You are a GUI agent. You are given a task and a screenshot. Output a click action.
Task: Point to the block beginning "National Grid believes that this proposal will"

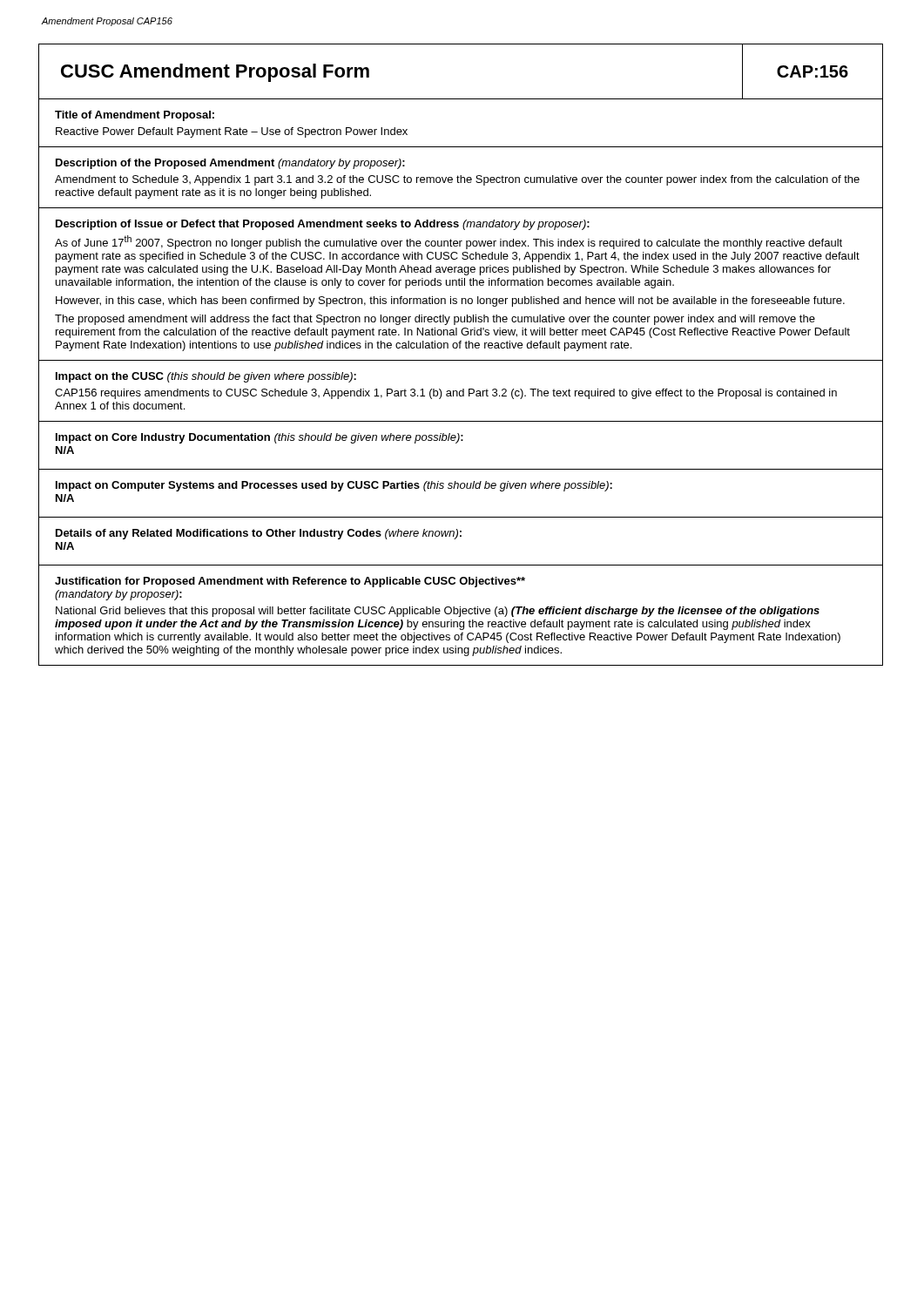point(461,630)
